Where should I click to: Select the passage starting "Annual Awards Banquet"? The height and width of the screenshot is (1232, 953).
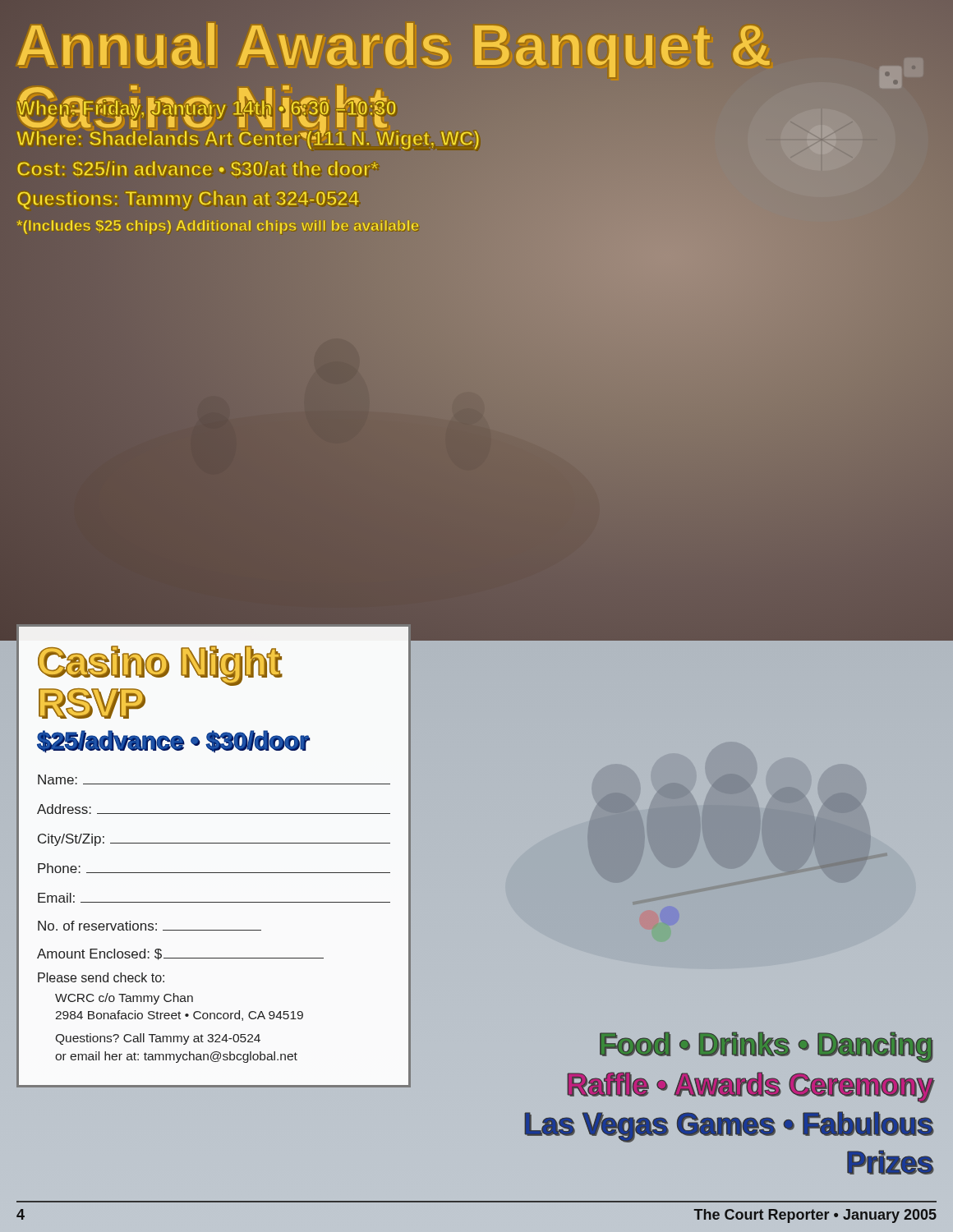pyautogui.click(x=476, y=77)
